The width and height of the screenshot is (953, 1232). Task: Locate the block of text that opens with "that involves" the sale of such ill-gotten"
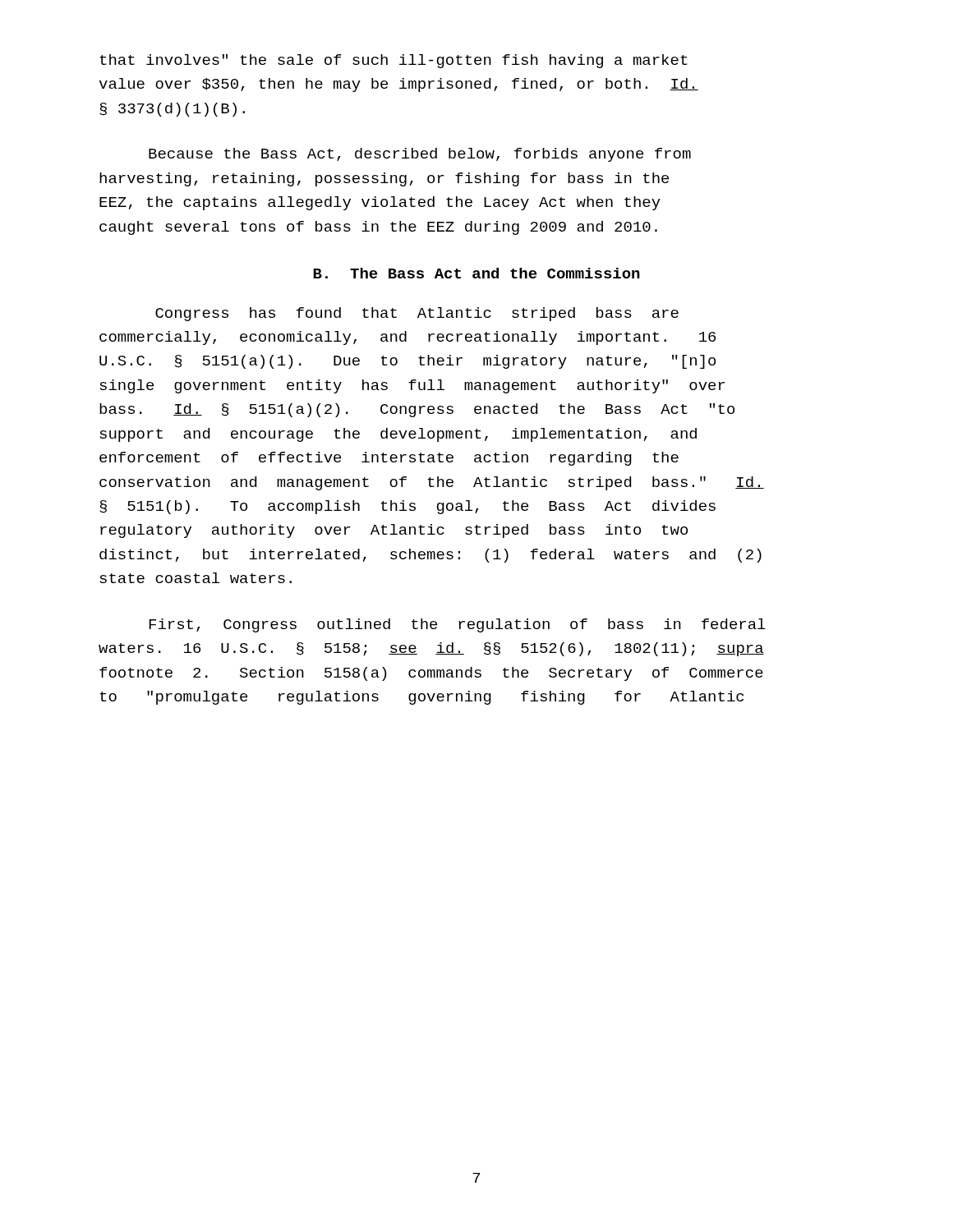(398, 85)
